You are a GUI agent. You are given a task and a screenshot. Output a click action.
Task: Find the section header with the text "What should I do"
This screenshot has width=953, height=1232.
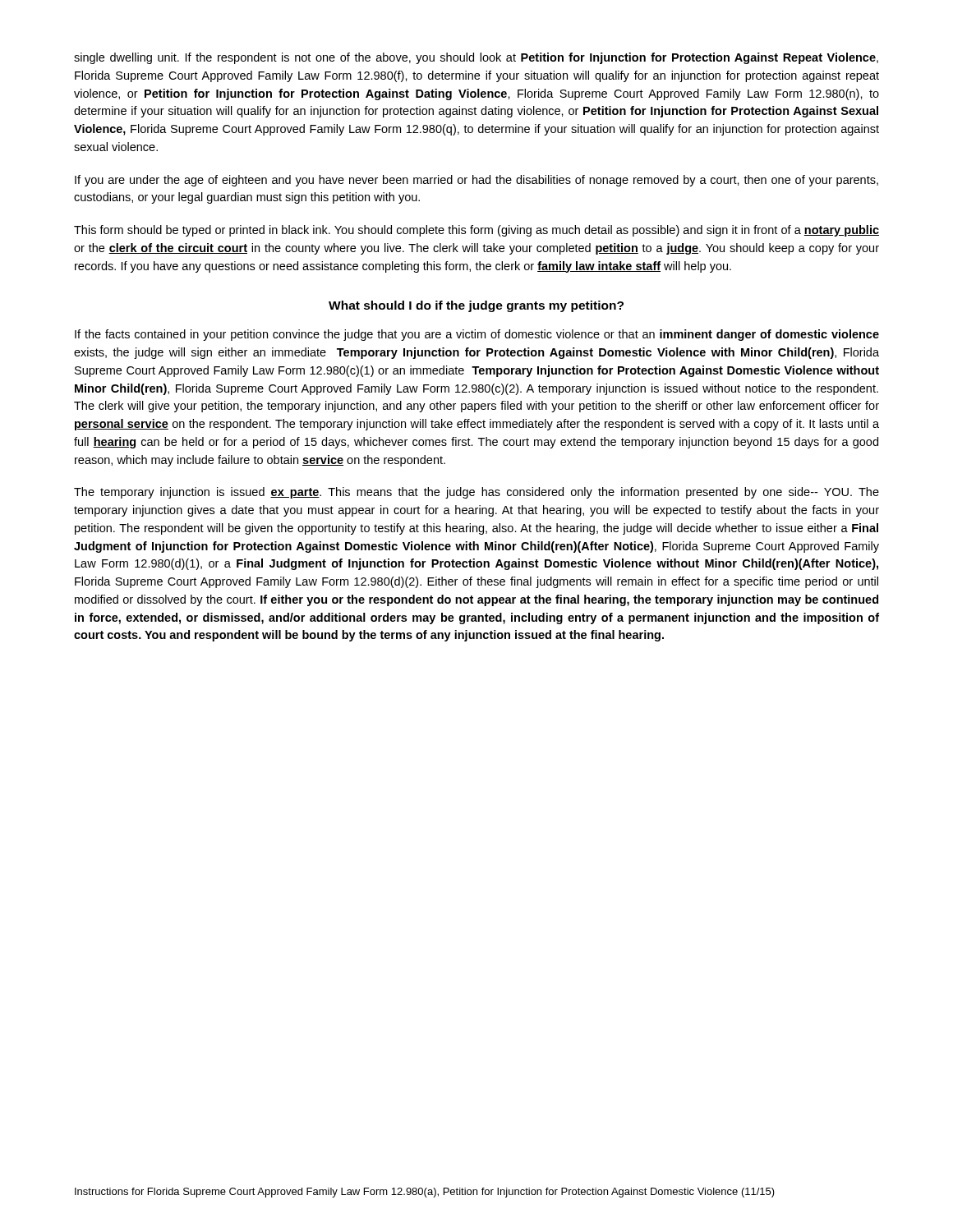click(x=476, y=305)
